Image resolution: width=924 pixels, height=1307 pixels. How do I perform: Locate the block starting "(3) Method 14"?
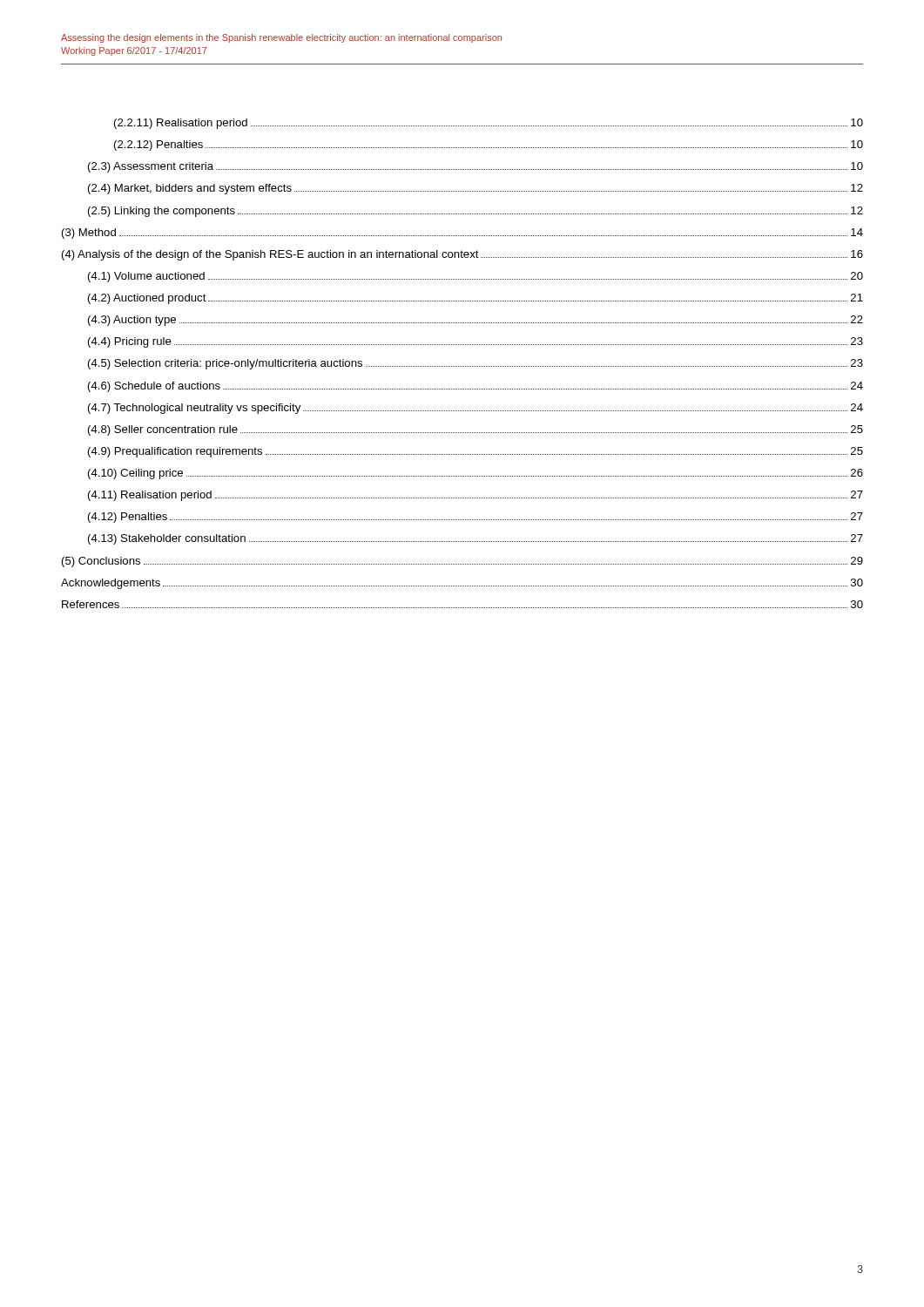point(462,232)
